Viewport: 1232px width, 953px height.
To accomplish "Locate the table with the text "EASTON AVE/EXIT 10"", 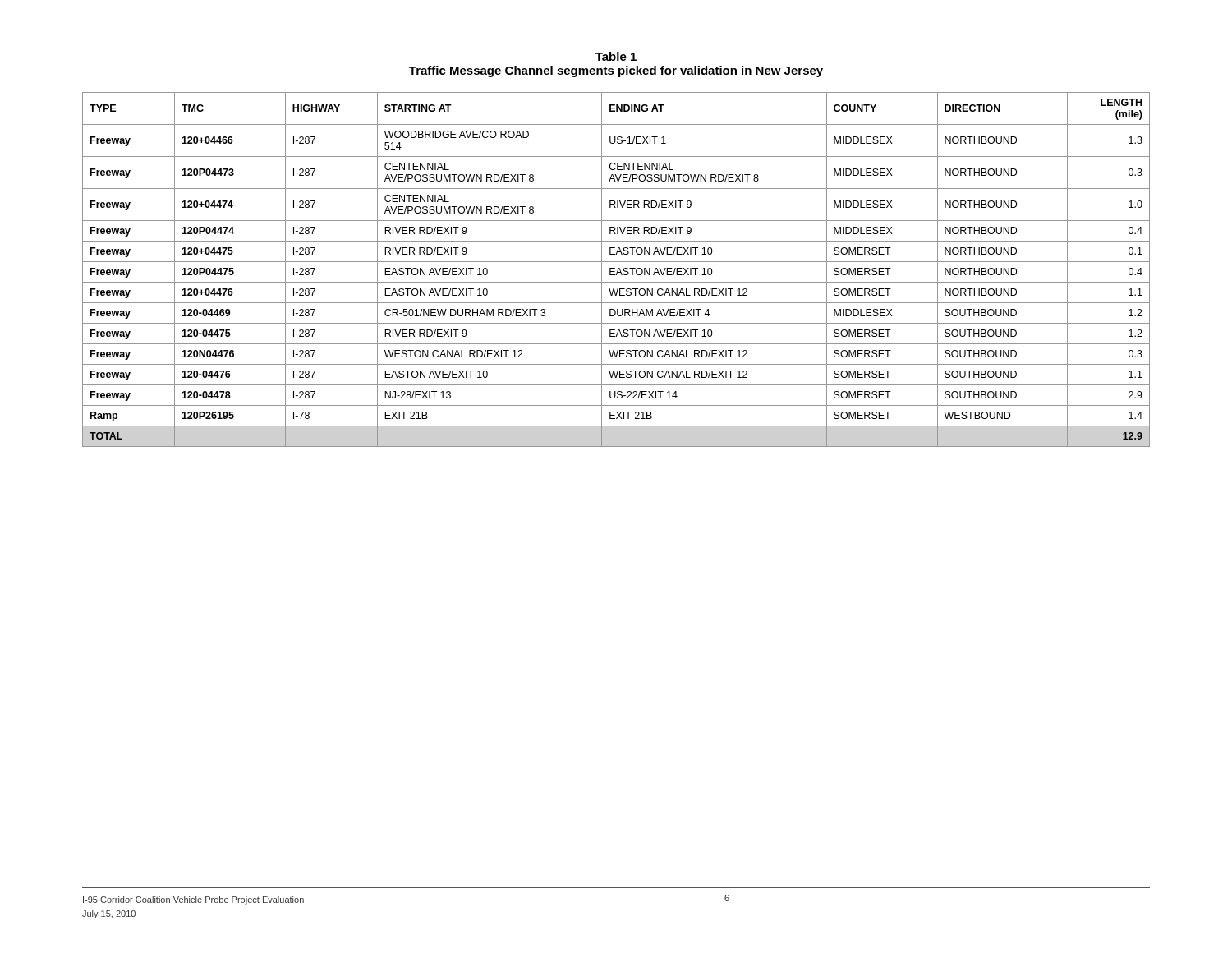I will click(616, 270).
